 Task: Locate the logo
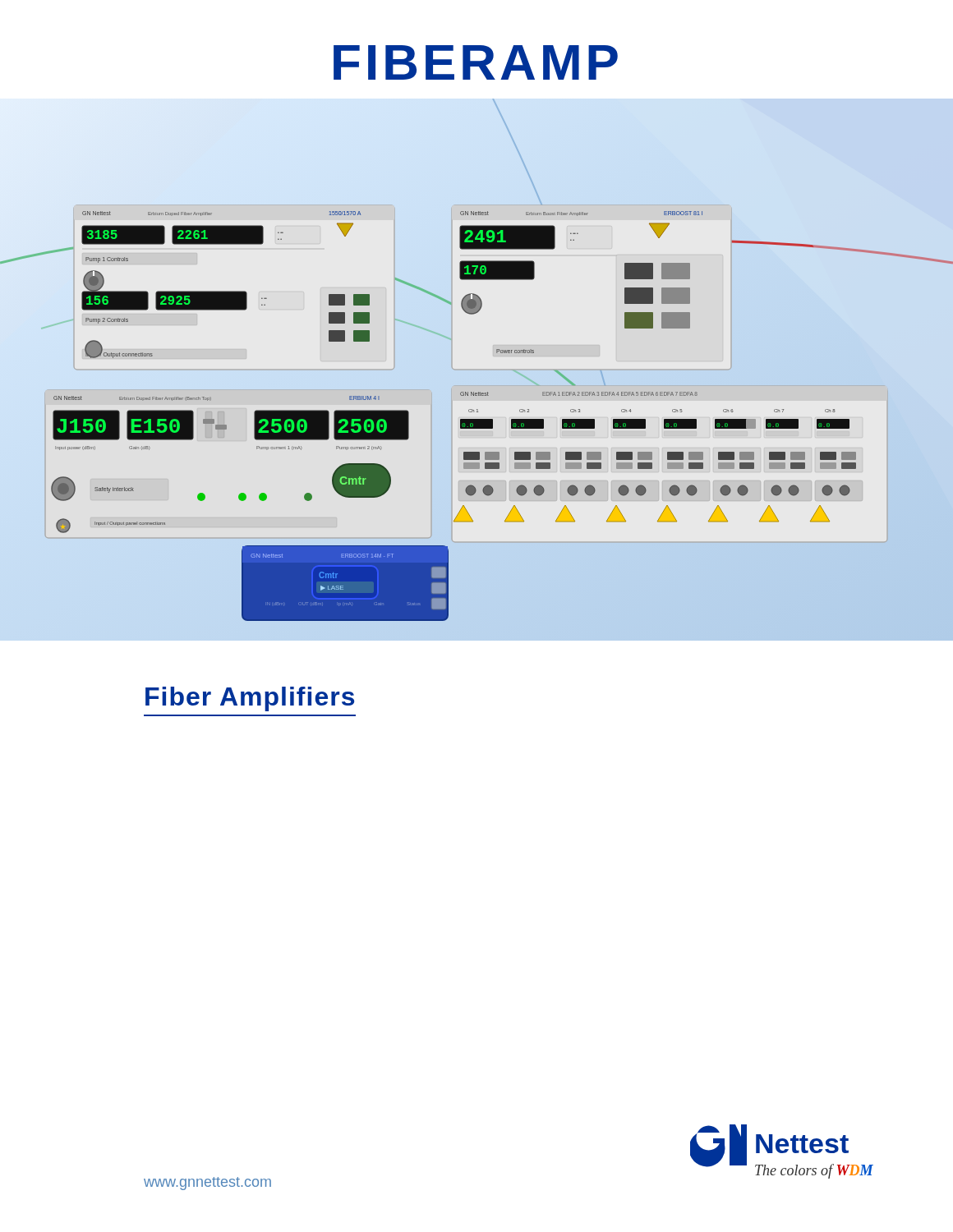point(789,1156)
